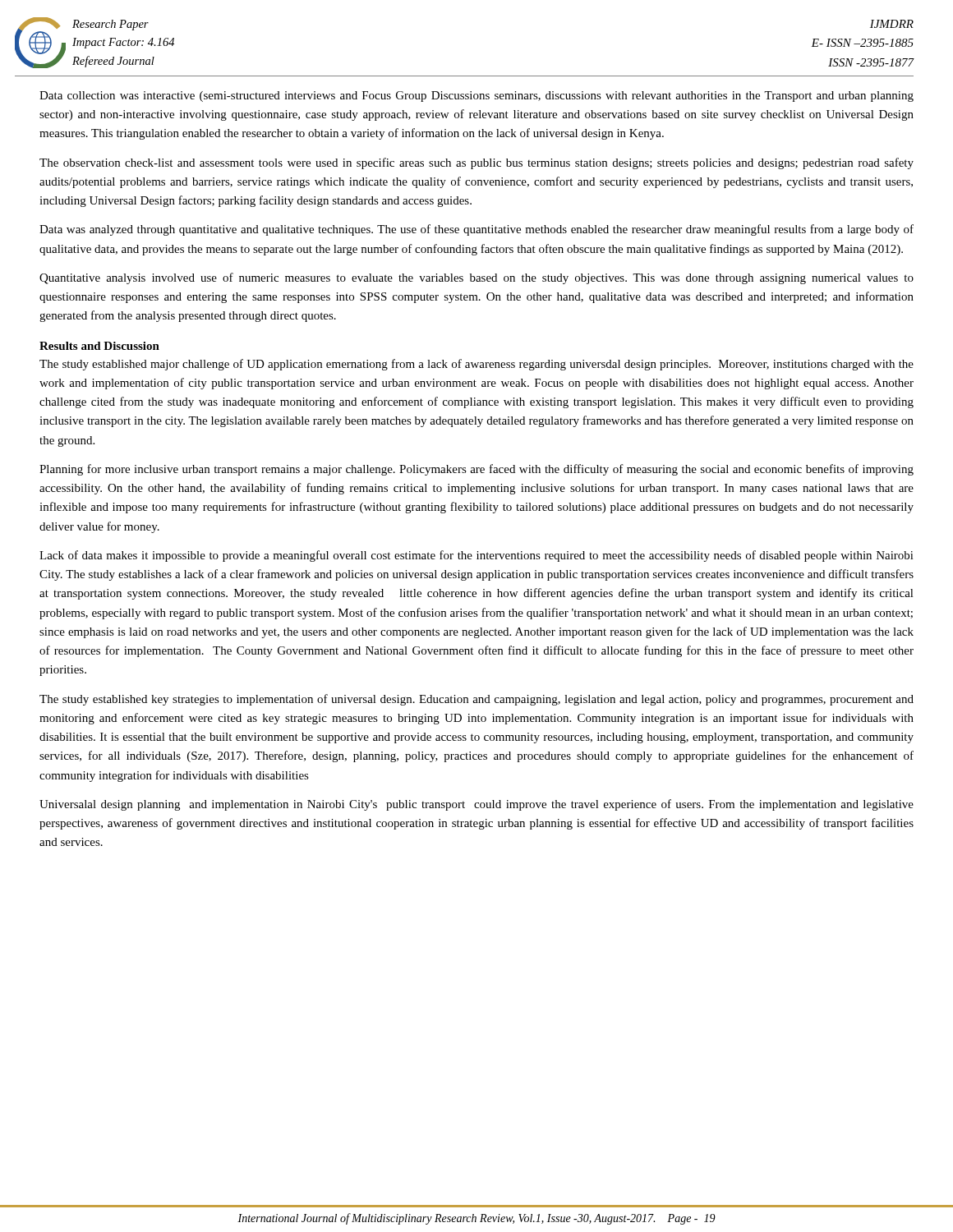The height and width of the screenshot is (1232, 953).
Task: Find the element starting "Data collection was interactive (semi-structured interviews and"
Action: pos(476,115)
